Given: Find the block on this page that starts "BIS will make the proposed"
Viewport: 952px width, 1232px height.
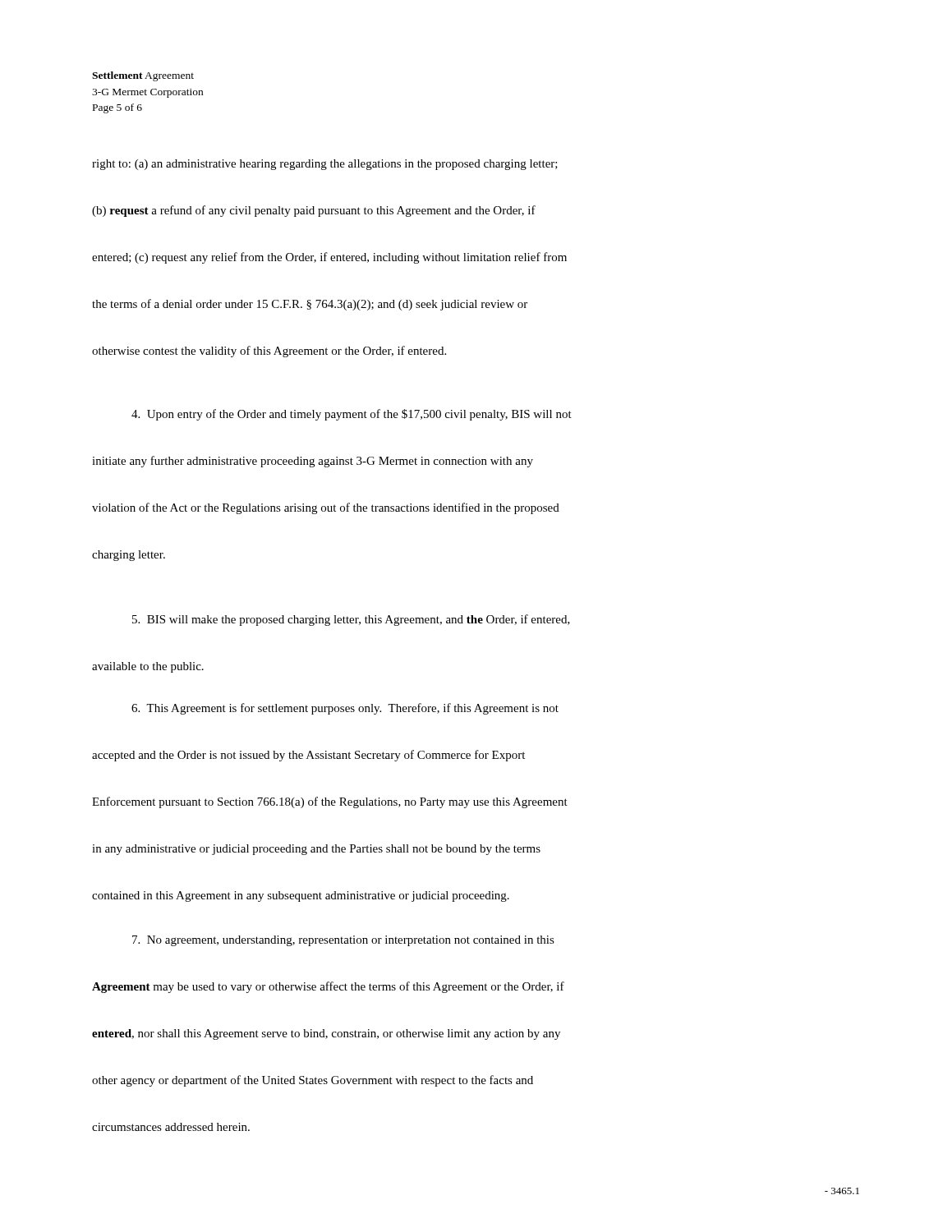Looking at the screenshot, I should click(x=351, y=620).
